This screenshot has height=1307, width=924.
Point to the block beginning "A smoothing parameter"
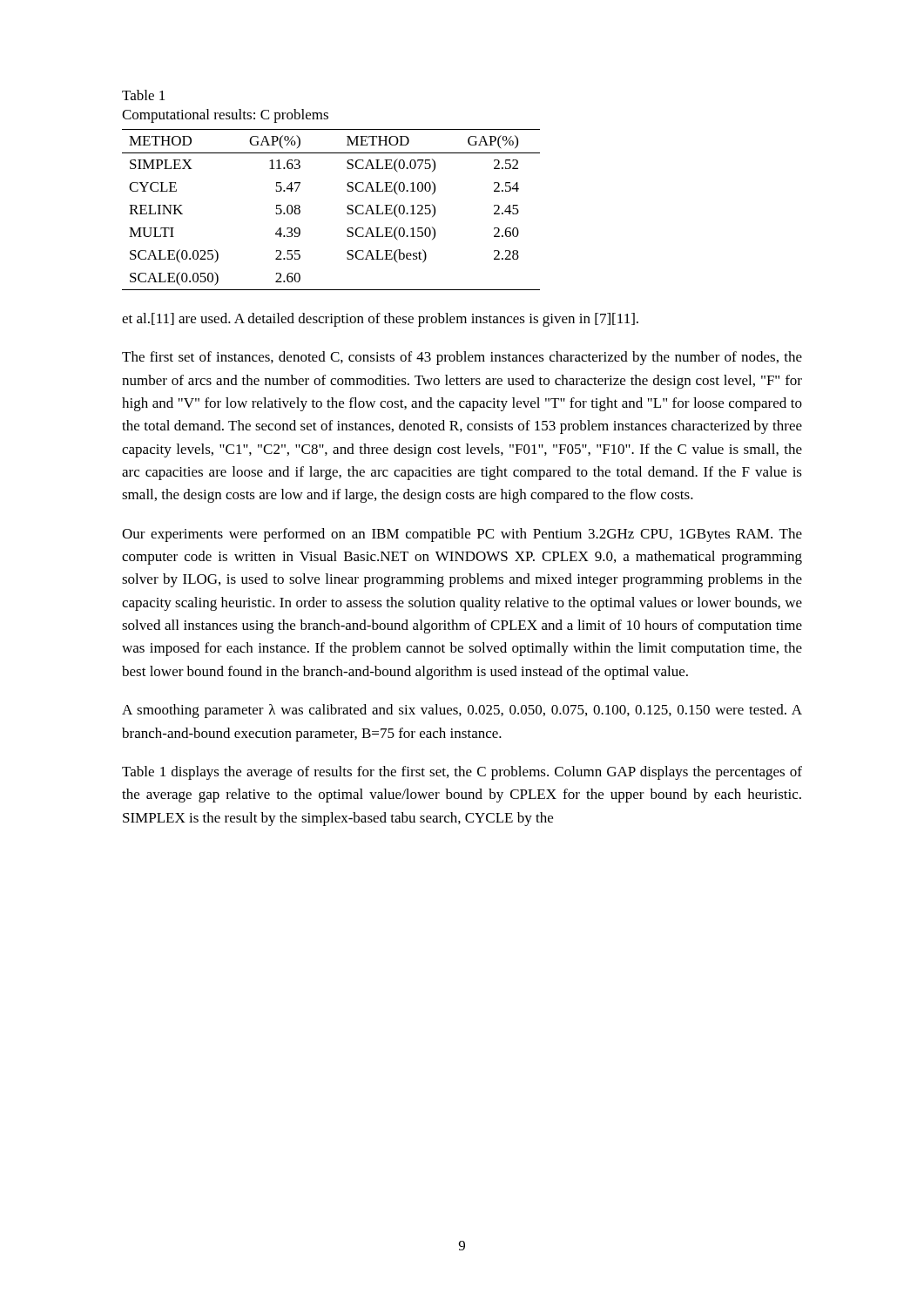[x=462, y=721]
